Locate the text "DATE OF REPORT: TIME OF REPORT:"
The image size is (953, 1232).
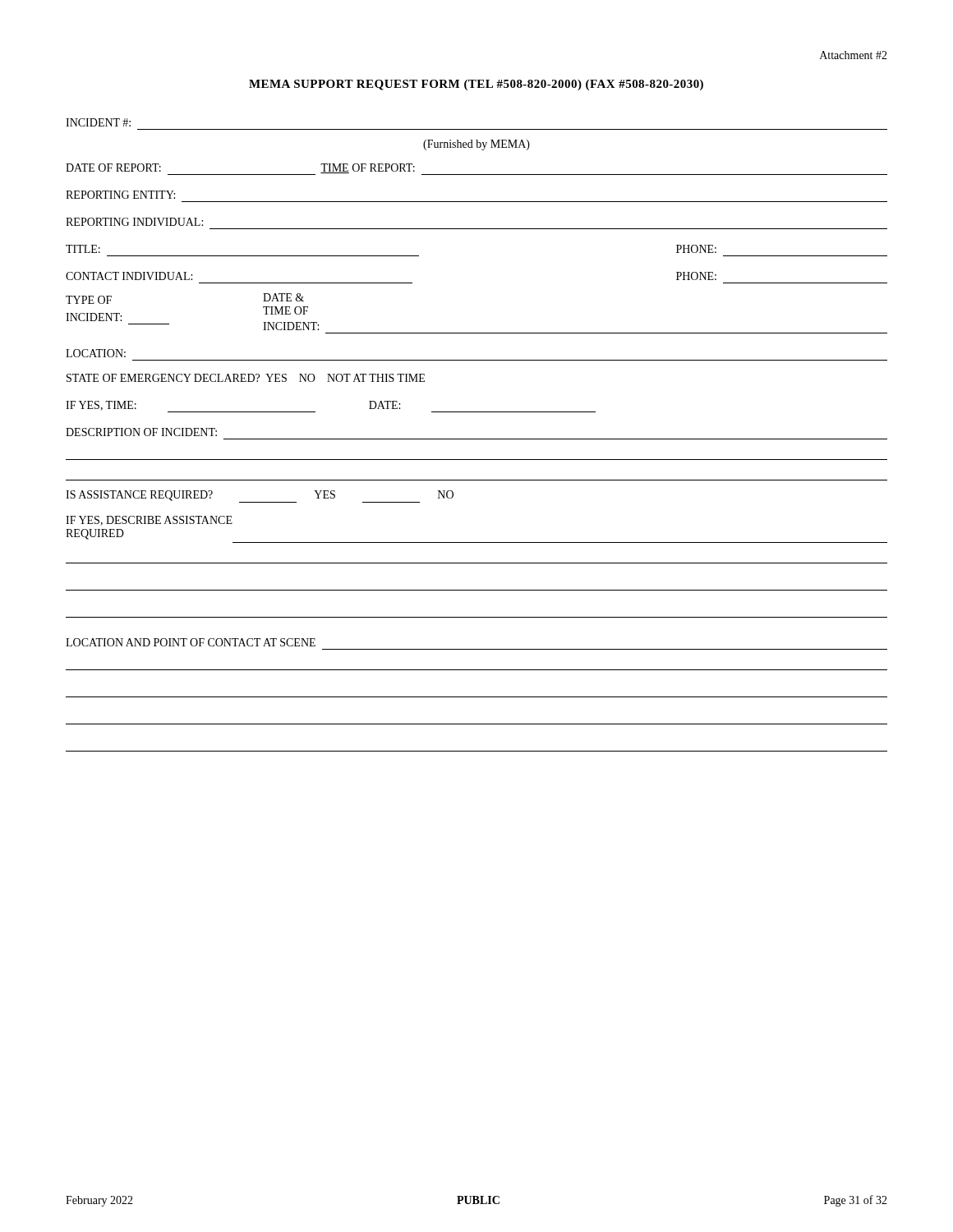click(476, 167)
